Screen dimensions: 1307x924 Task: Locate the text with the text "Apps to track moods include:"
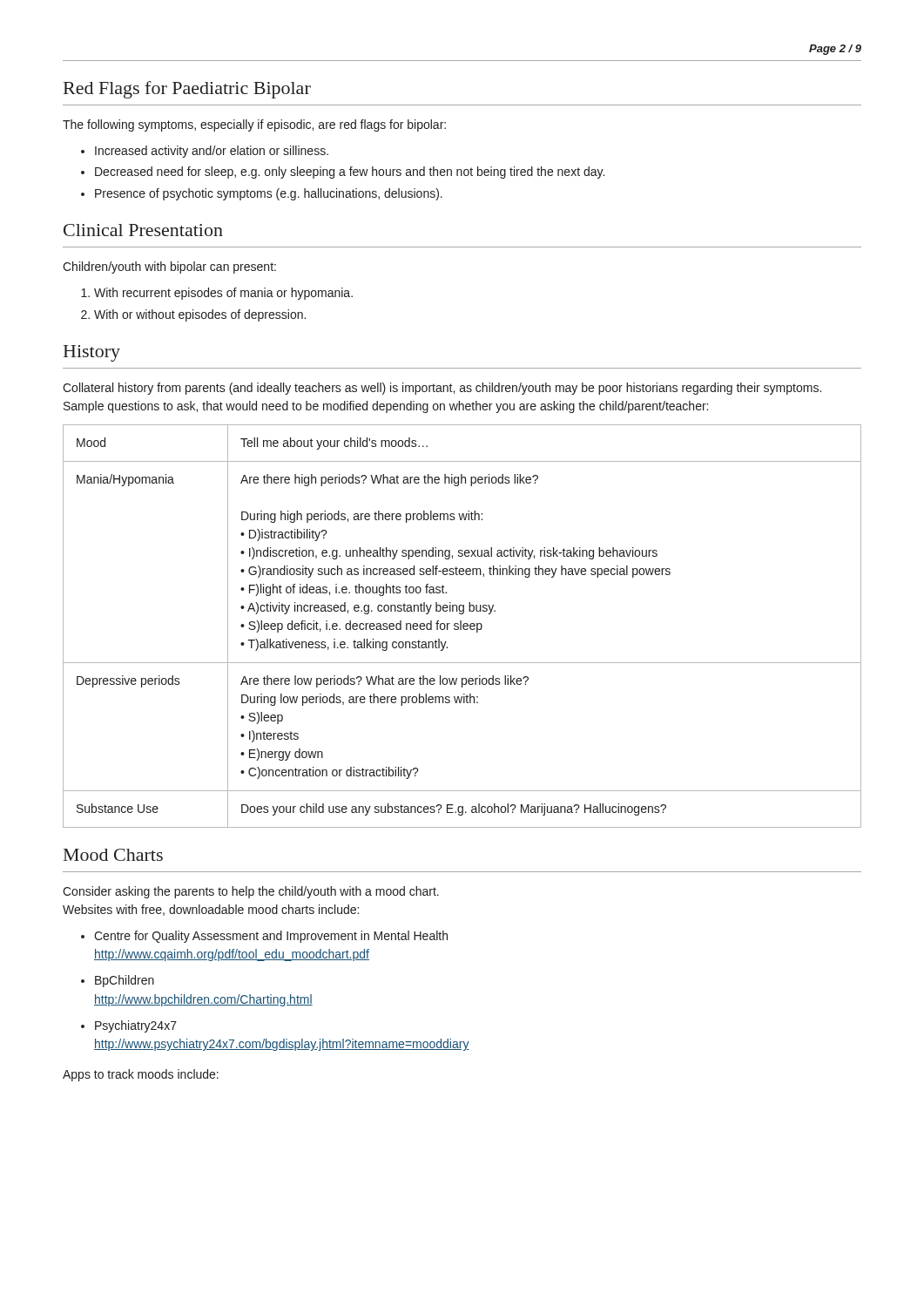tap(141, 1074)
